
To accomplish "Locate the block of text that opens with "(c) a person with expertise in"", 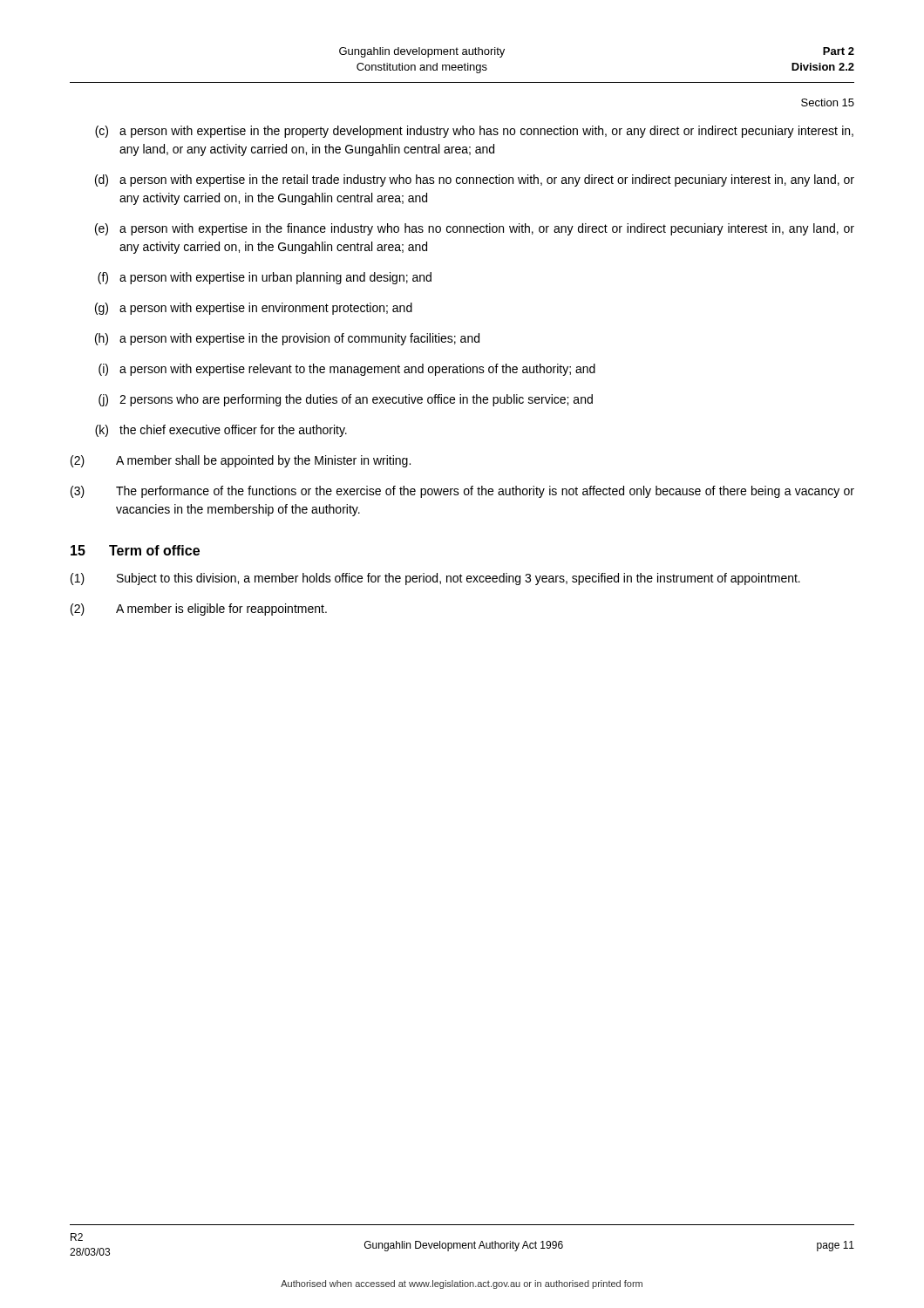I will pos(462,140).
